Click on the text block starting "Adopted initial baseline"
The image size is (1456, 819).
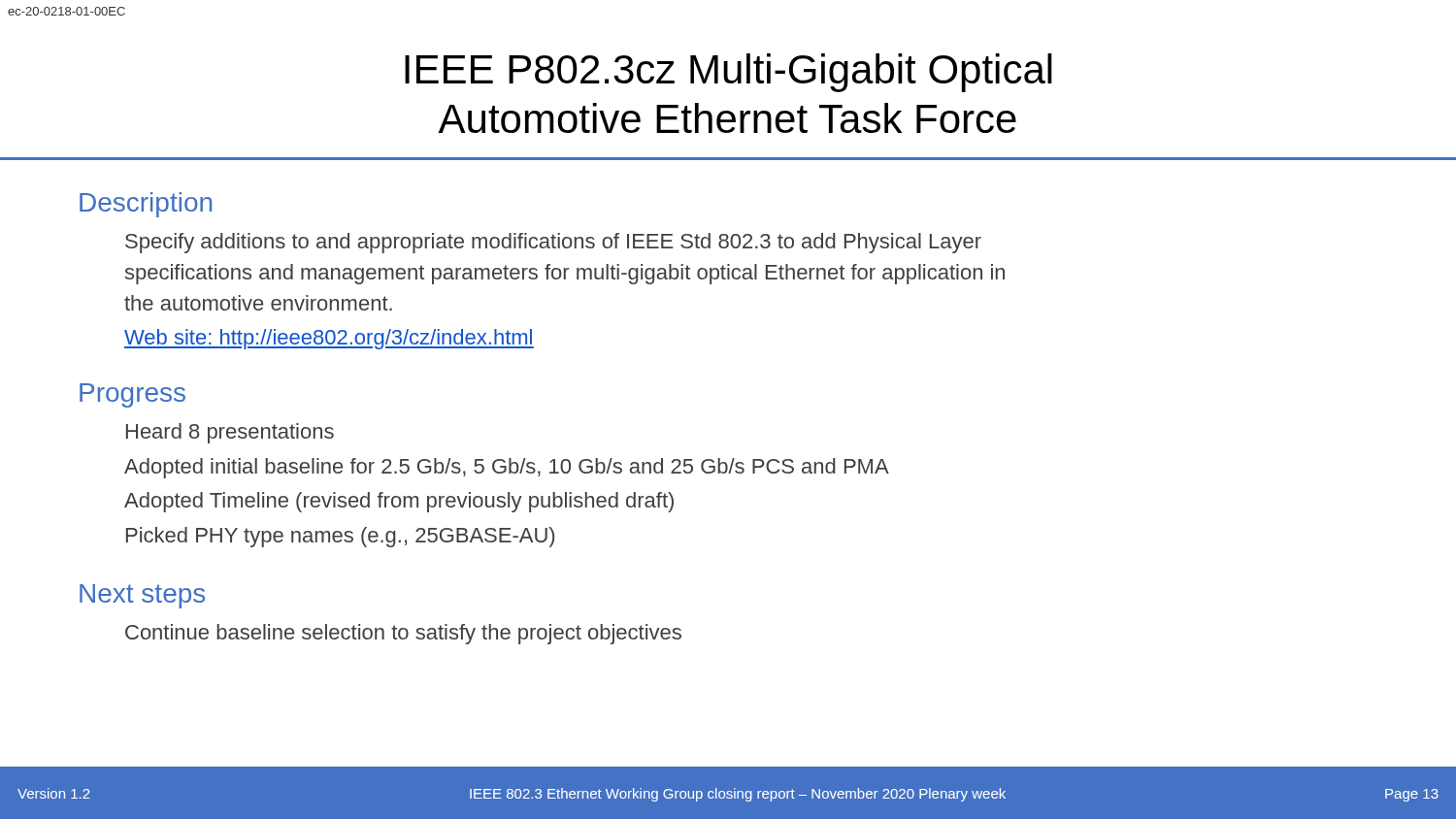506,466
